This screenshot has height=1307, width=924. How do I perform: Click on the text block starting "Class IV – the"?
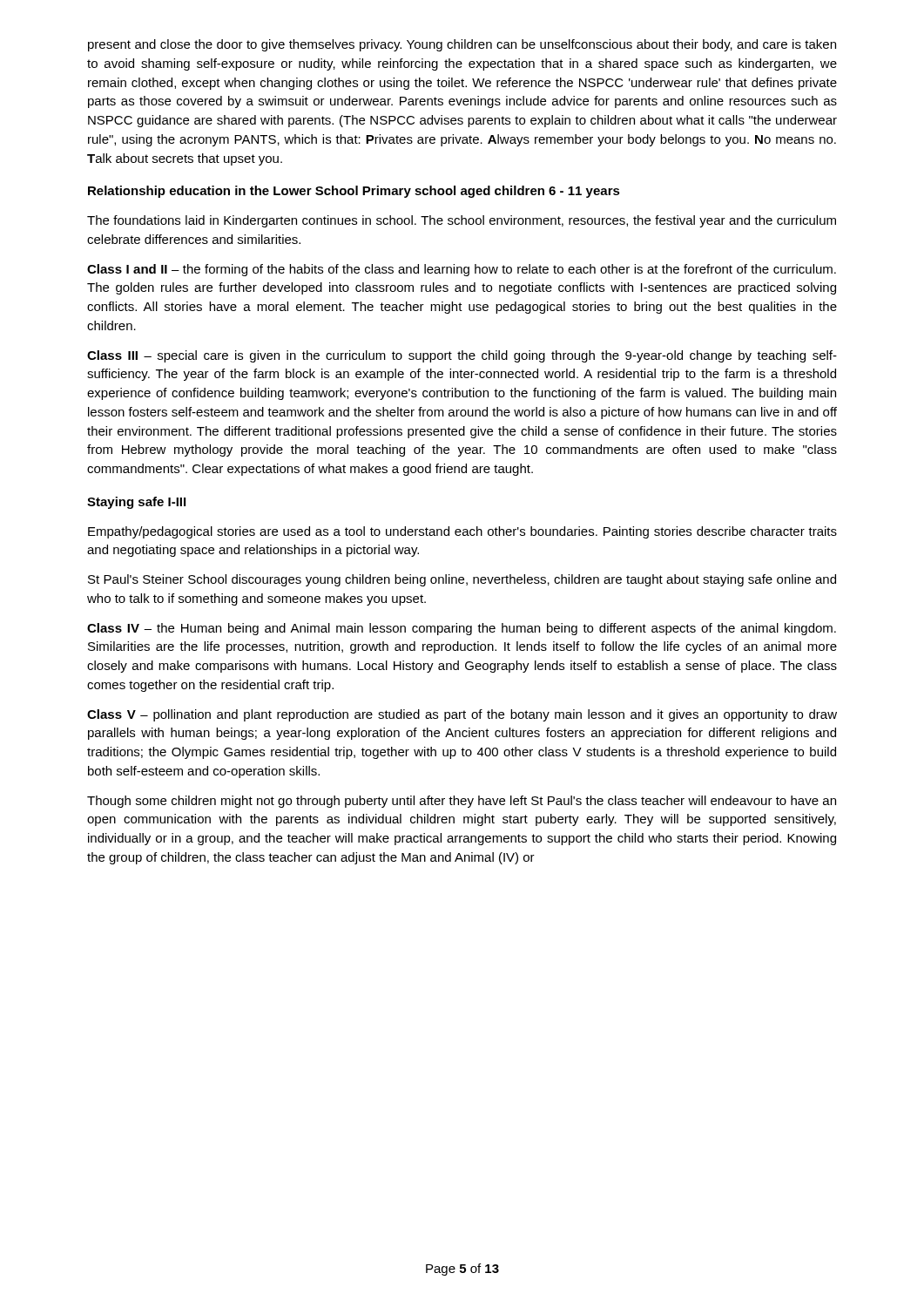click(462, 656)
